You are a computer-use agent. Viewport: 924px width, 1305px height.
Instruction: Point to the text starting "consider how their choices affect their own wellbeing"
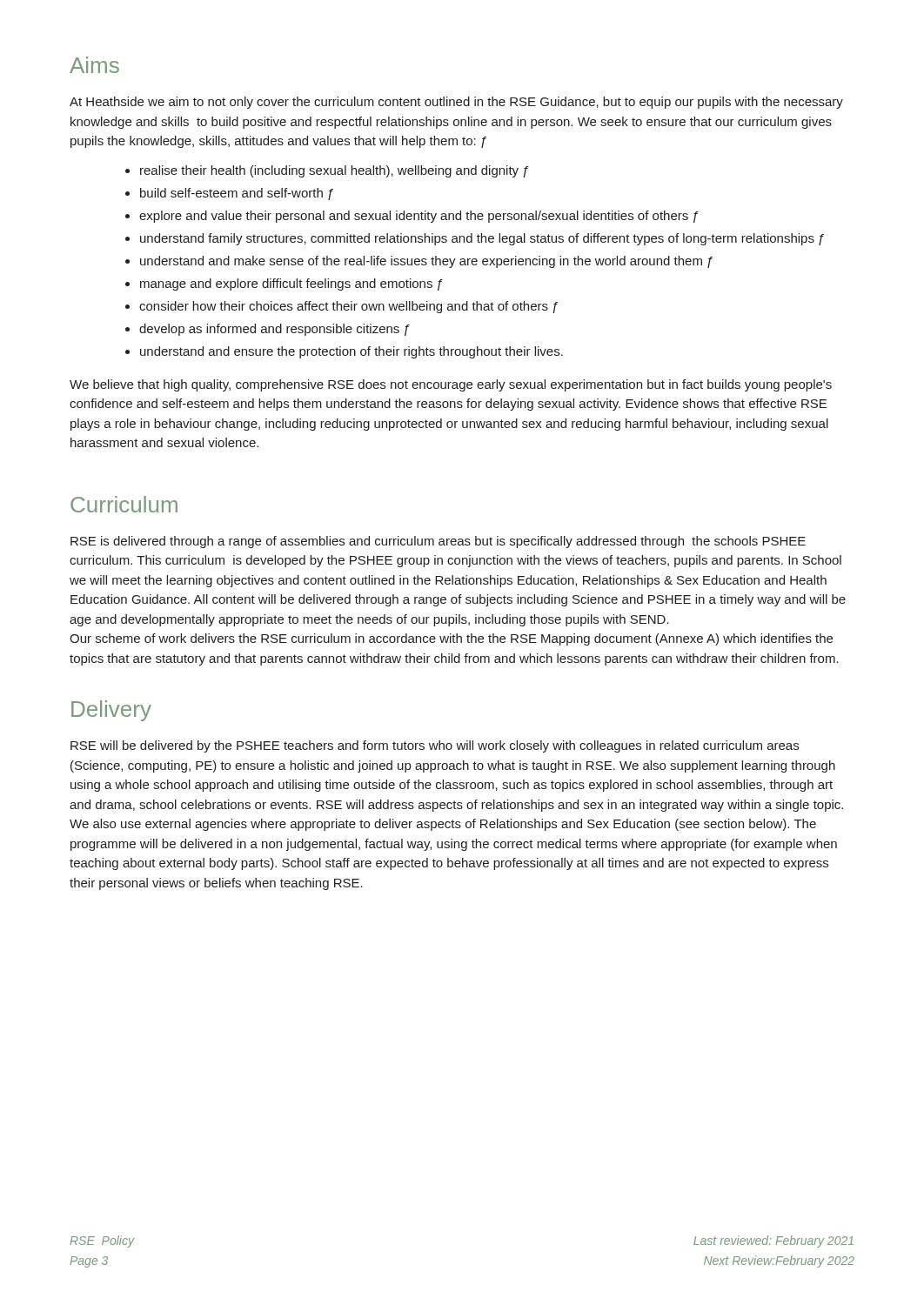coord(349,305)
